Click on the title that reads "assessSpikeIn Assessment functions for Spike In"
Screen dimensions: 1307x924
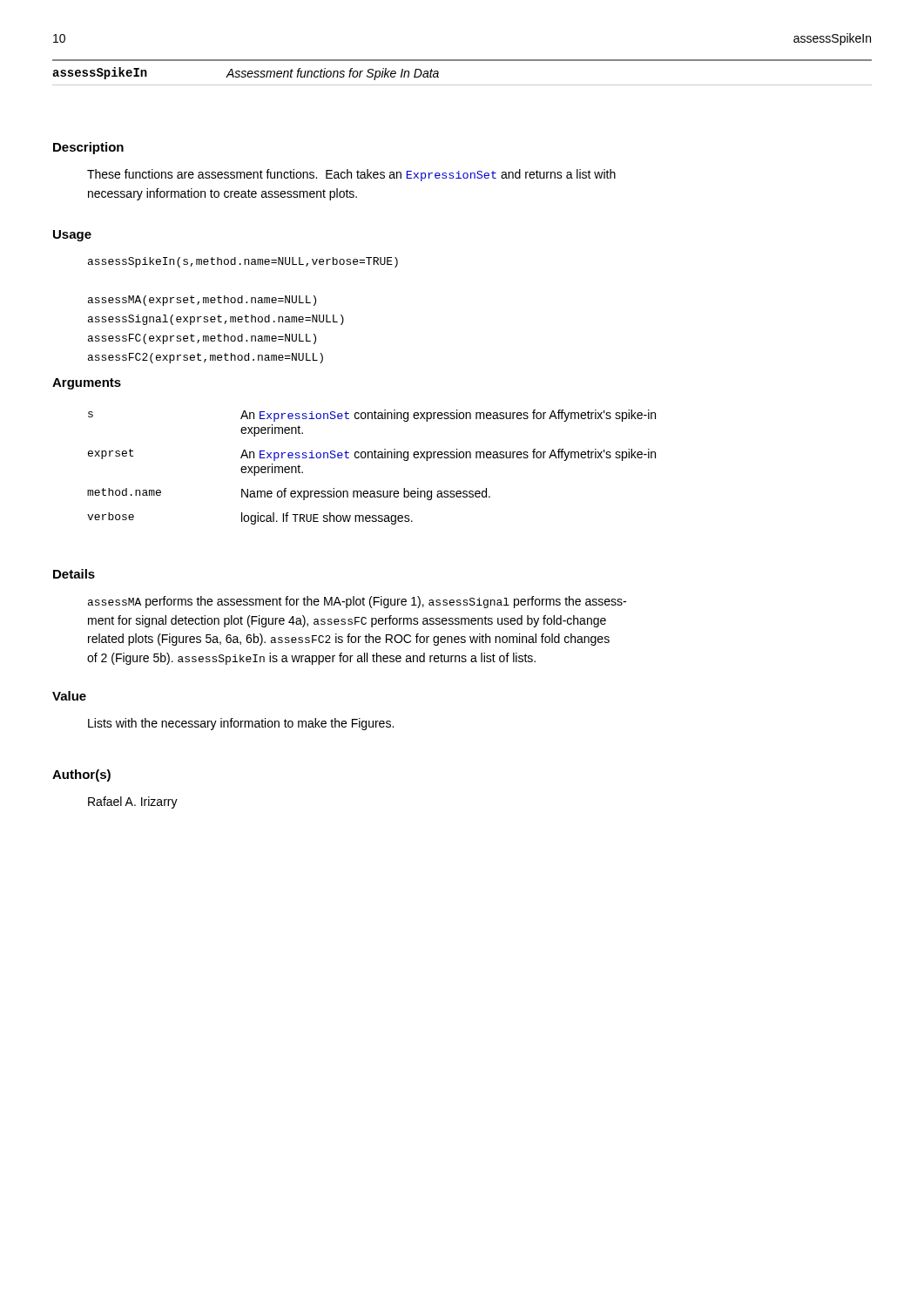(246, 73)
